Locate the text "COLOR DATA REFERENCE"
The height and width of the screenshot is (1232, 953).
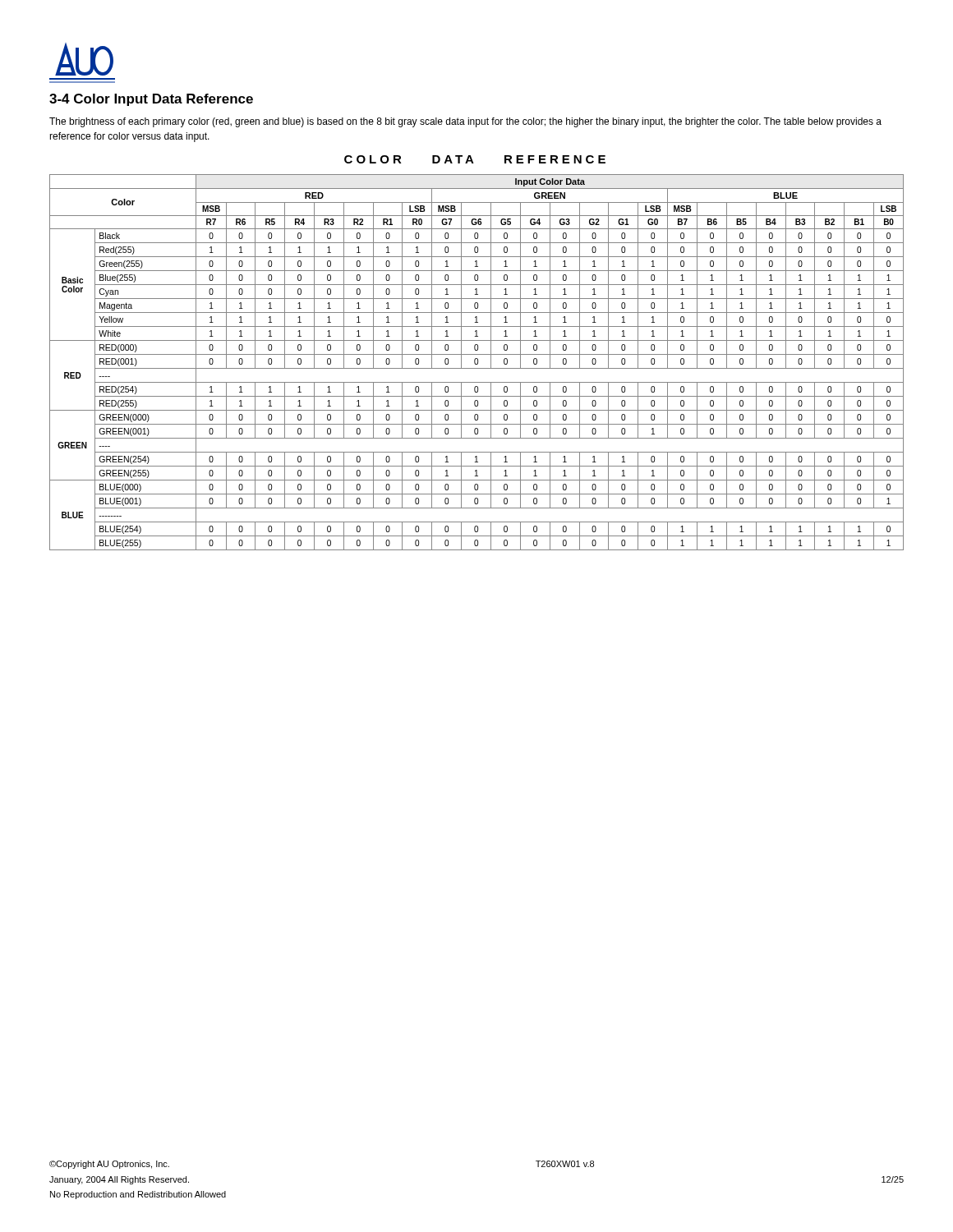point(476,159)
